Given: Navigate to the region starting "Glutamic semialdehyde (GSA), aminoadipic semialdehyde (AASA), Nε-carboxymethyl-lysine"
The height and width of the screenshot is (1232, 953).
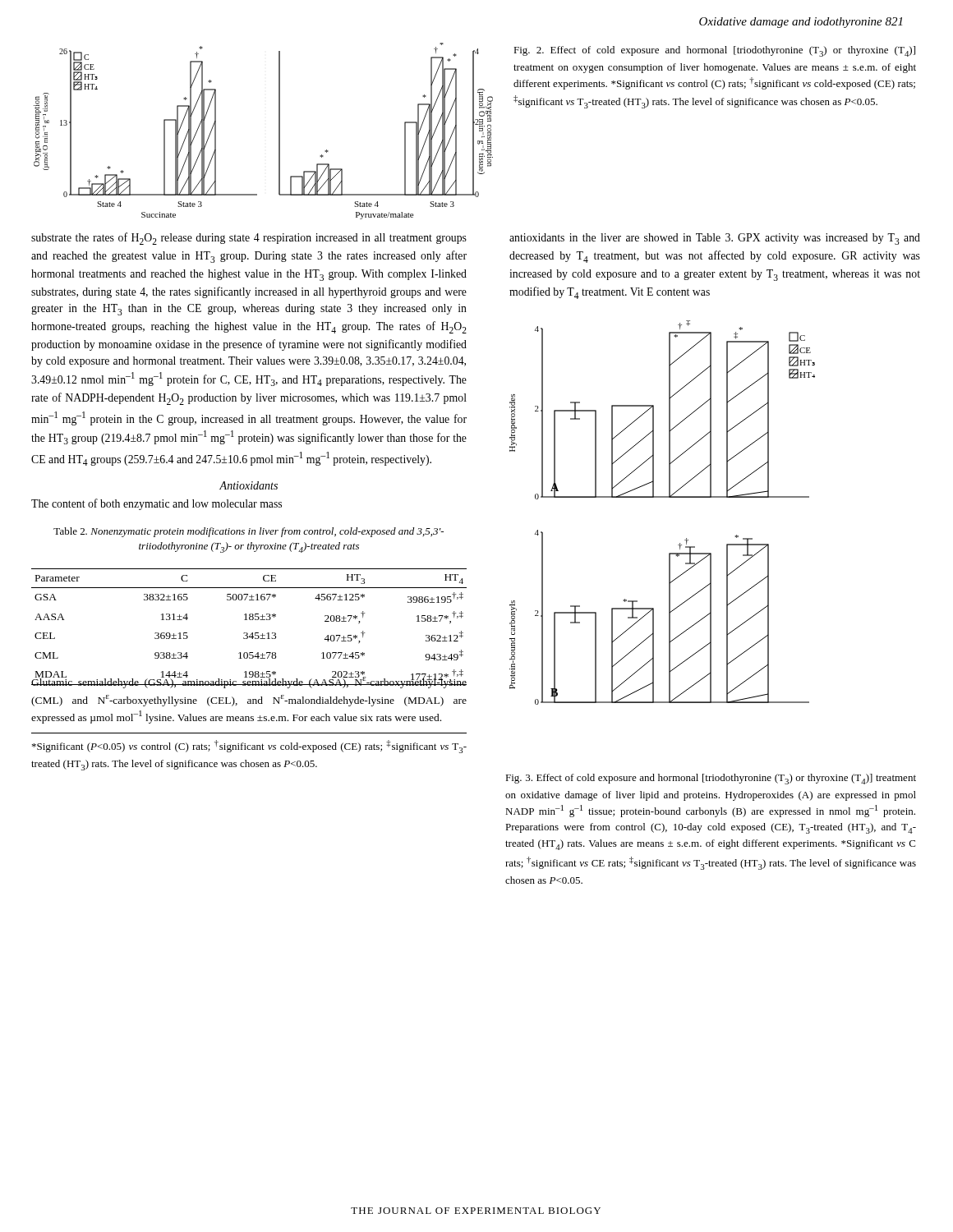Looking at the screenshot, I should coord(249,698).
